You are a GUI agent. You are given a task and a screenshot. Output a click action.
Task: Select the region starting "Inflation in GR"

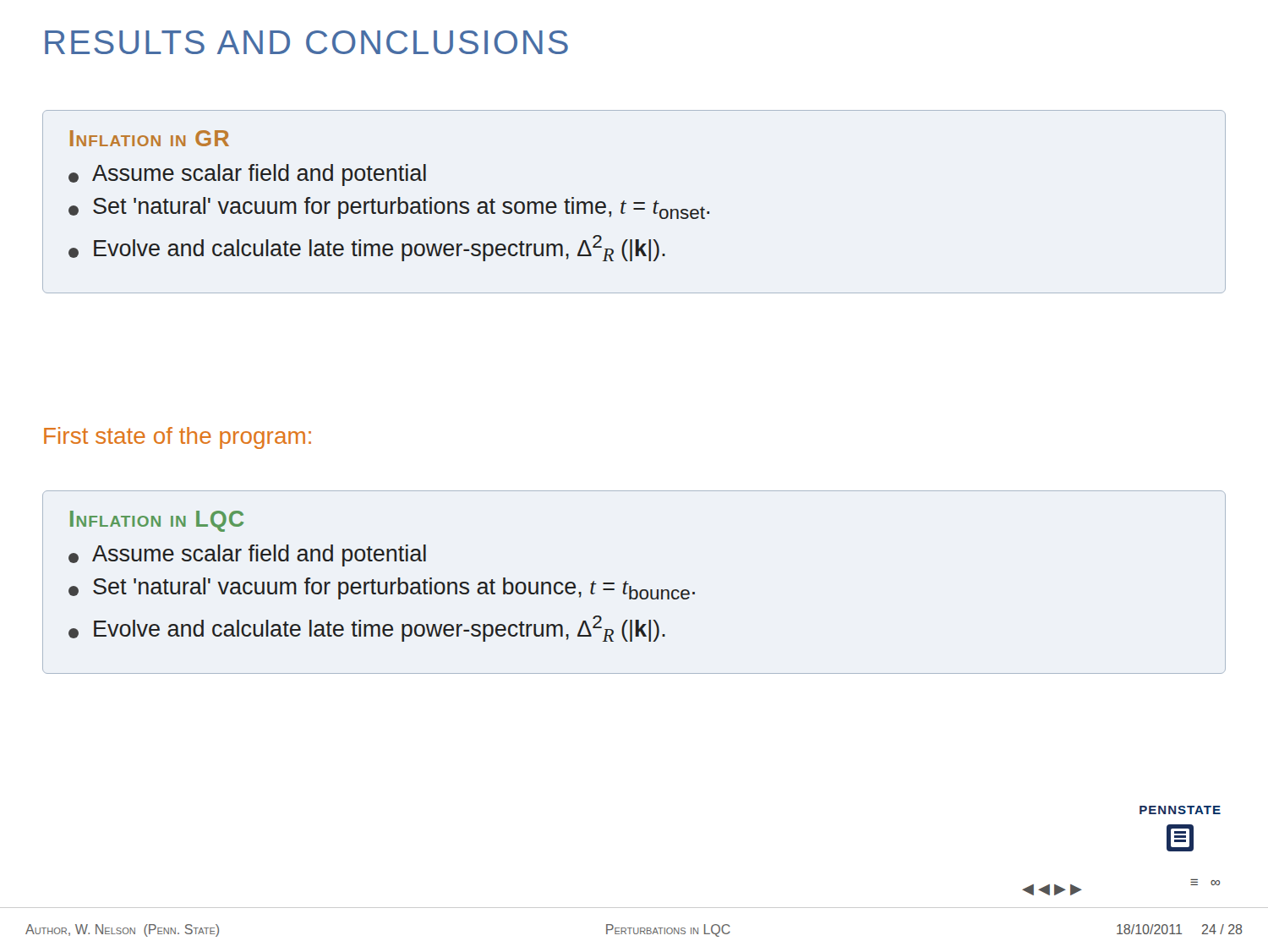pos(149,139)
